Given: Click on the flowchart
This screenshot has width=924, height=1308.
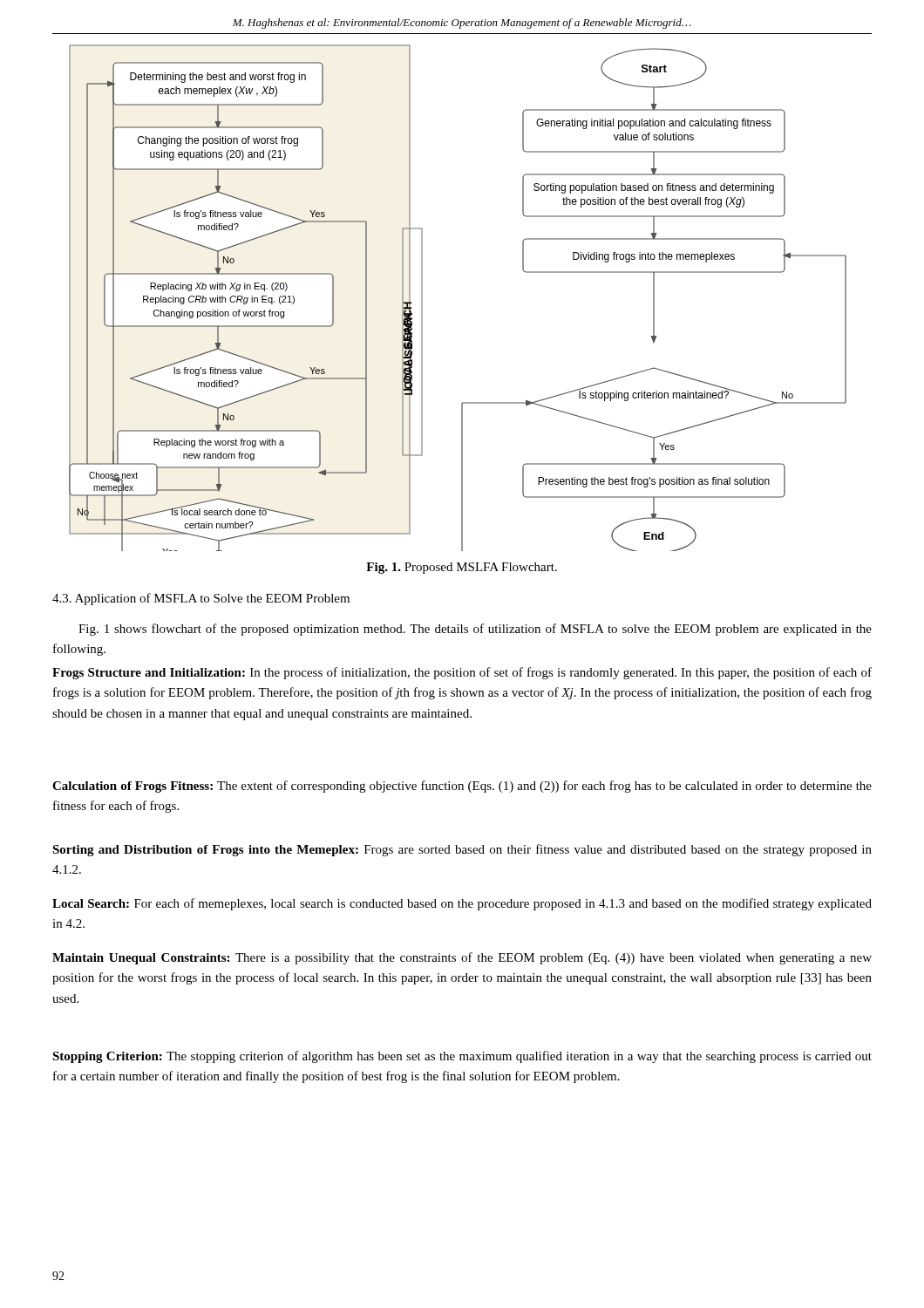Looking at the screenshot, I should (462, 294).
